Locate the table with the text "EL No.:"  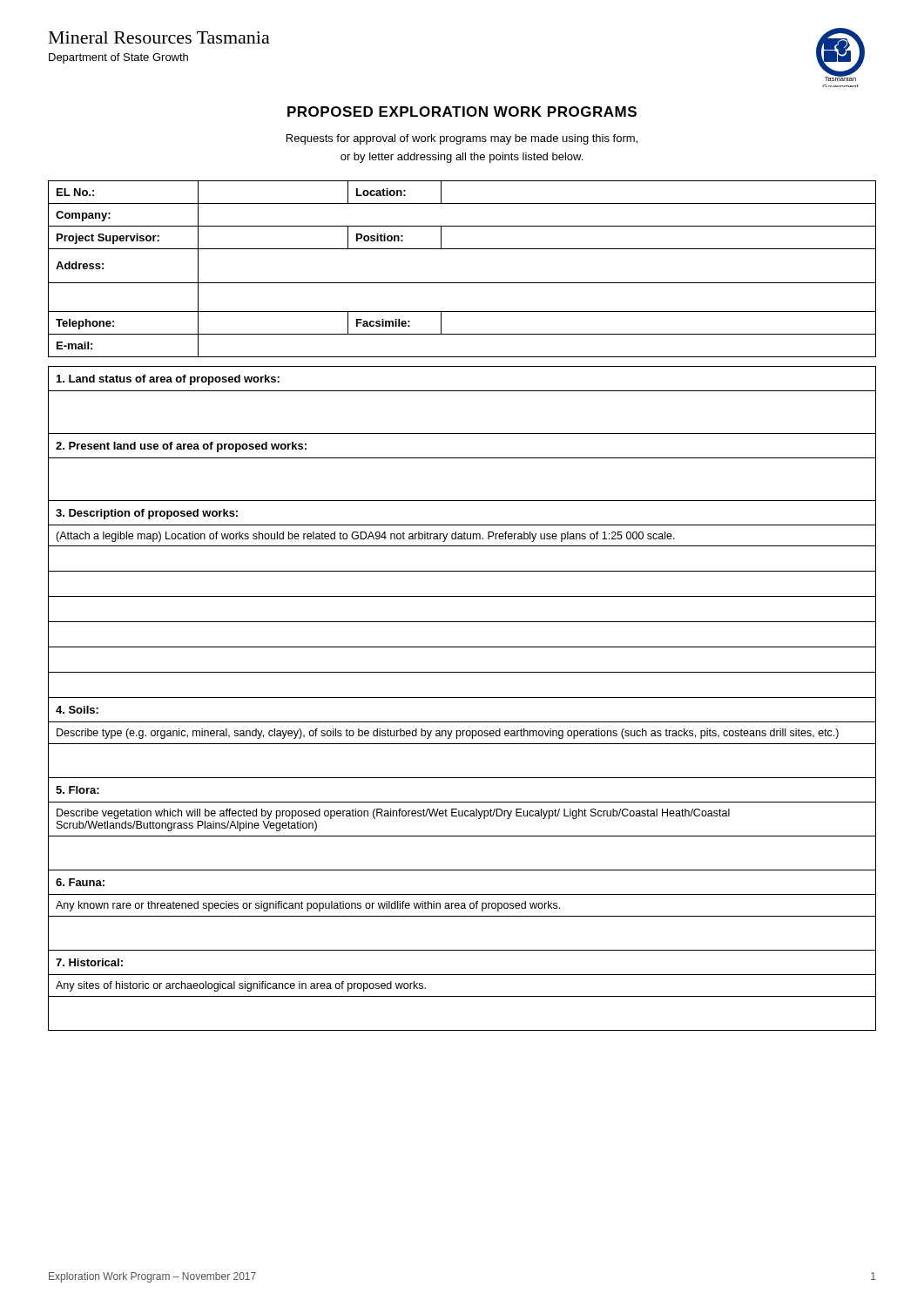(462, 268)
